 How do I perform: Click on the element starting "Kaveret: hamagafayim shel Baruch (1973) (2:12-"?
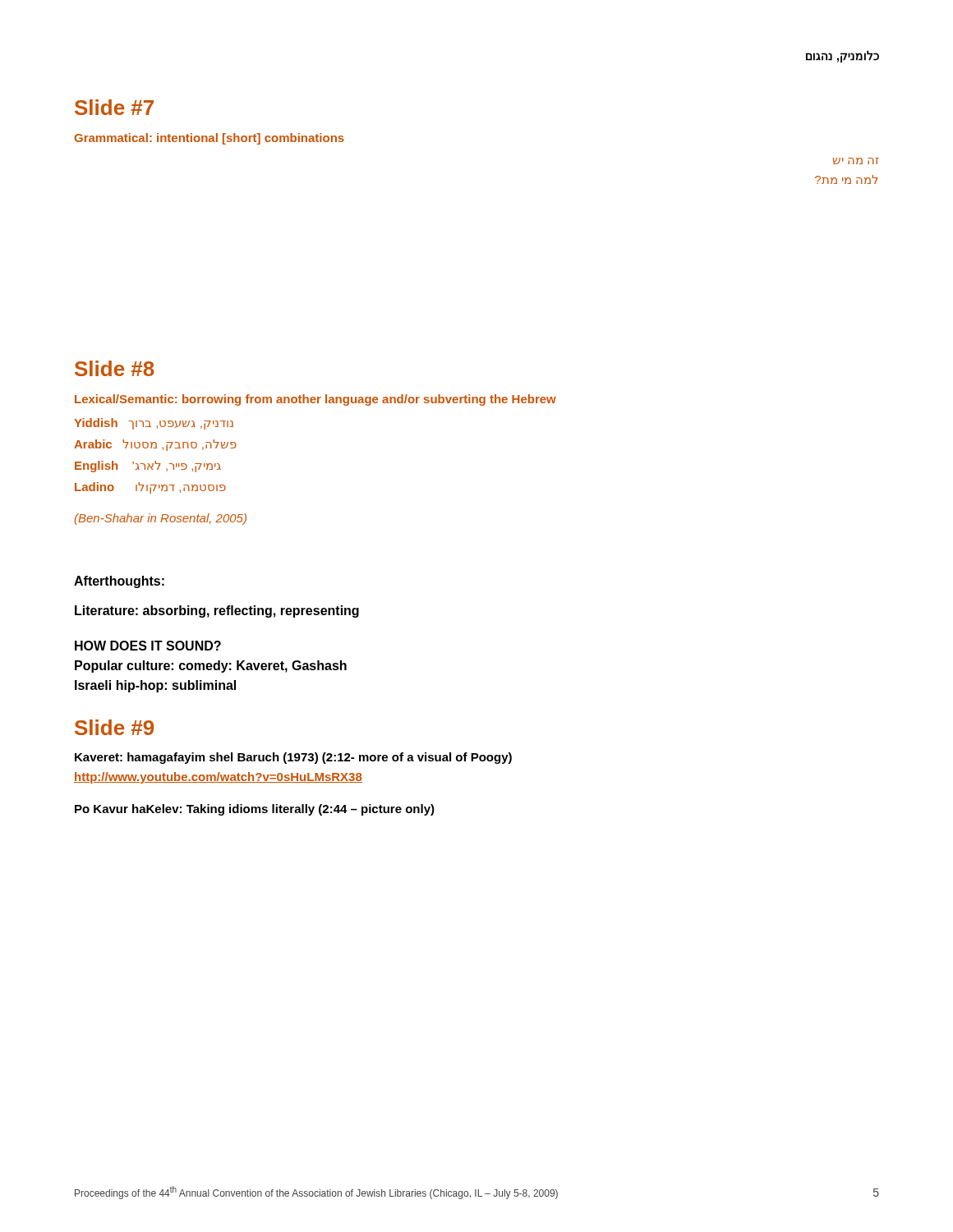point(293,767)
